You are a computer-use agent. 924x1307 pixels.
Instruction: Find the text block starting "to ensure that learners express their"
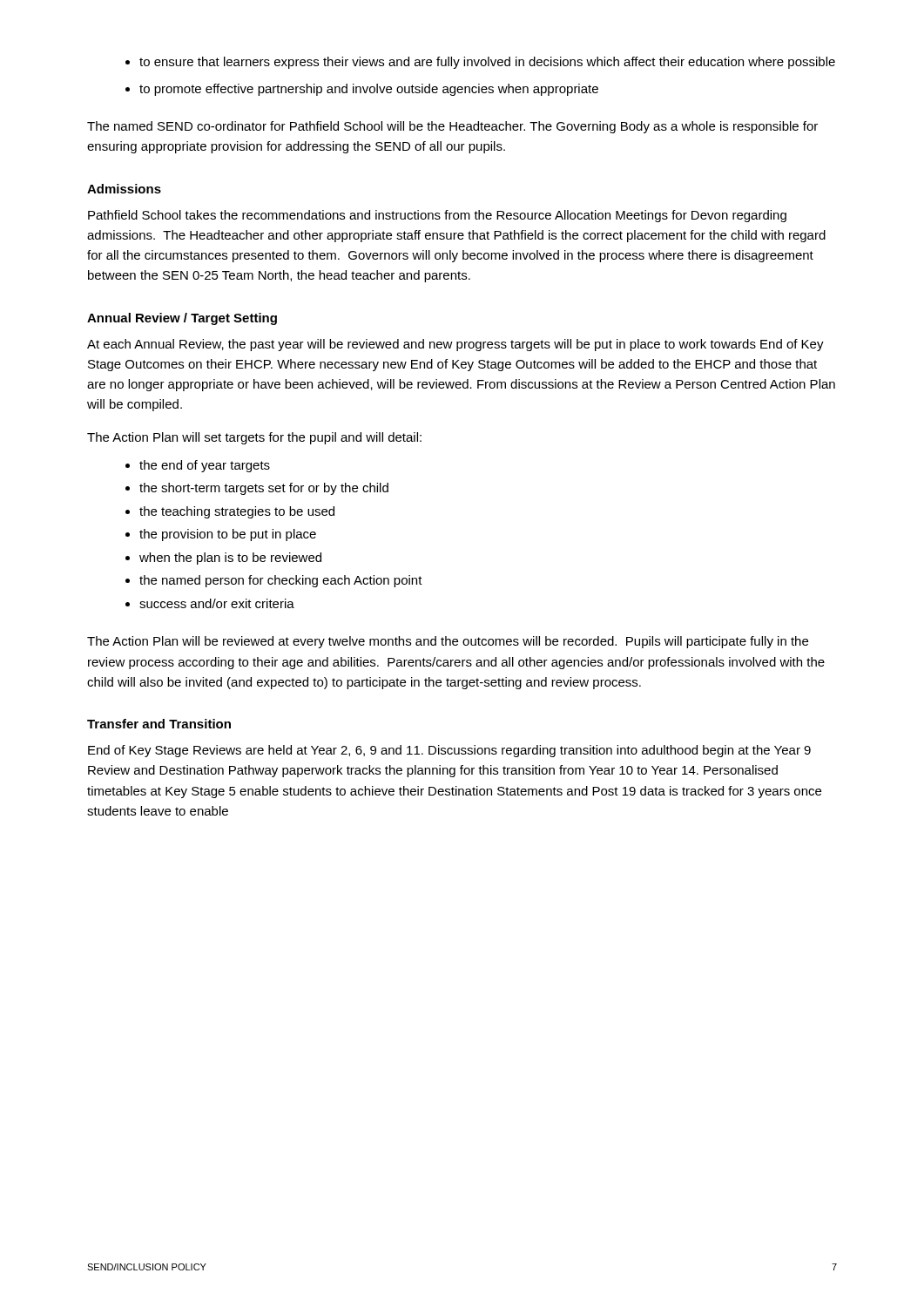[487, 61]
